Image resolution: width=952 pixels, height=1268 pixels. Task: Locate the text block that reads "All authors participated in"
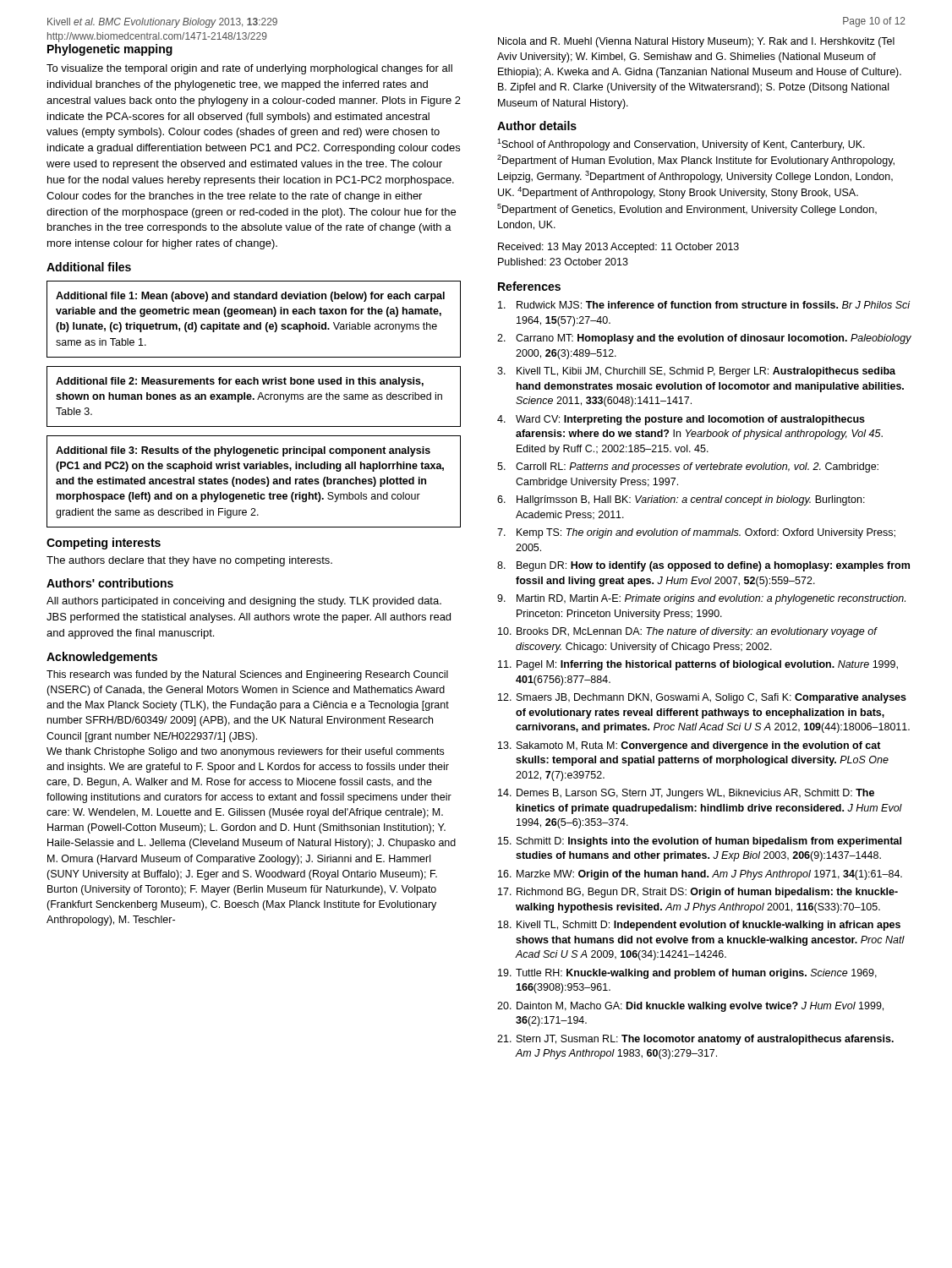[249, 617]
